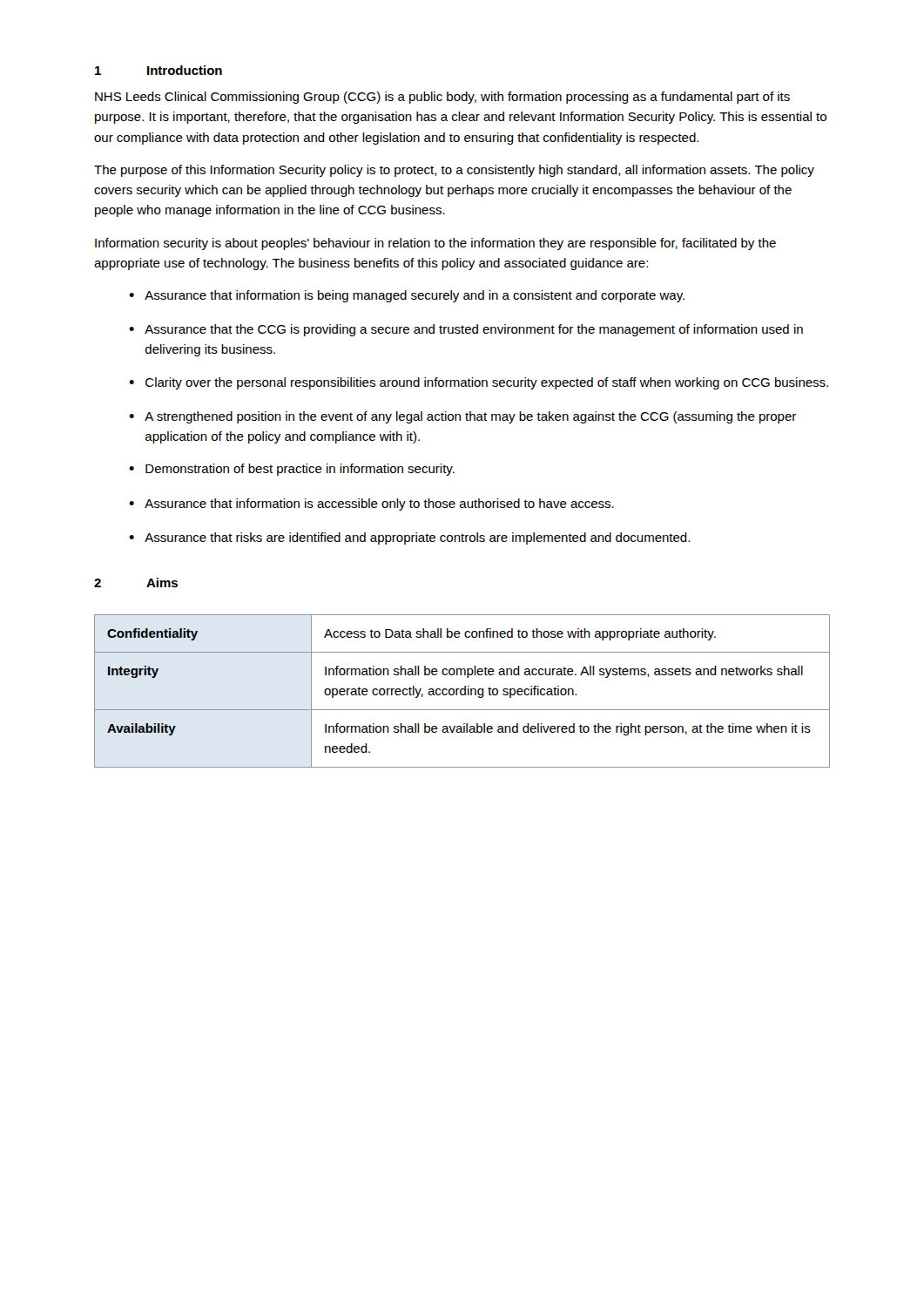
Task: Click on the block starting "2 Aims"
Action: 136,582
